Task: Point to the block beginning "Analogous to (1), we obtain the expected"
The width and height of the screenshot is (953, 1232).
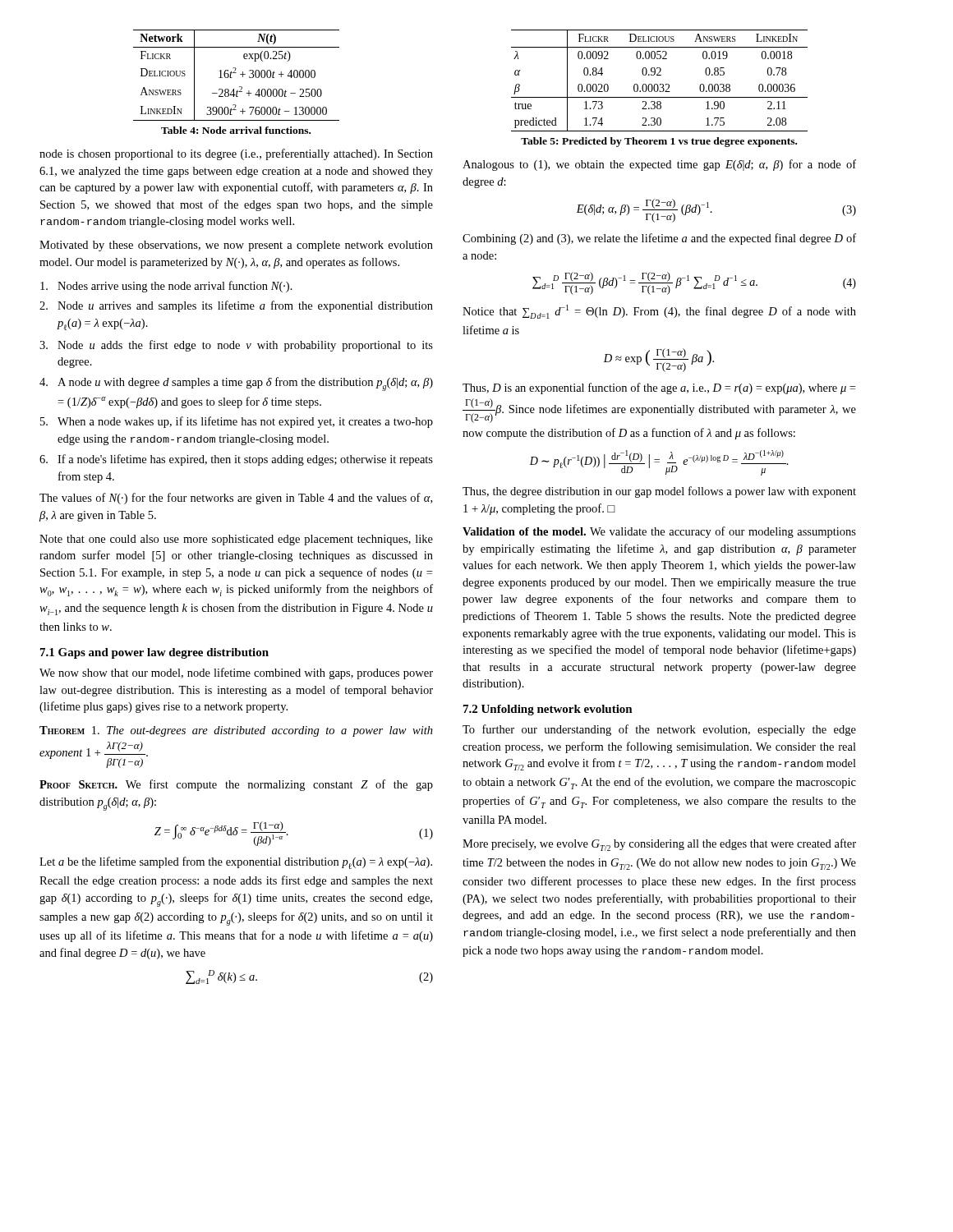Action: [659, 173]
